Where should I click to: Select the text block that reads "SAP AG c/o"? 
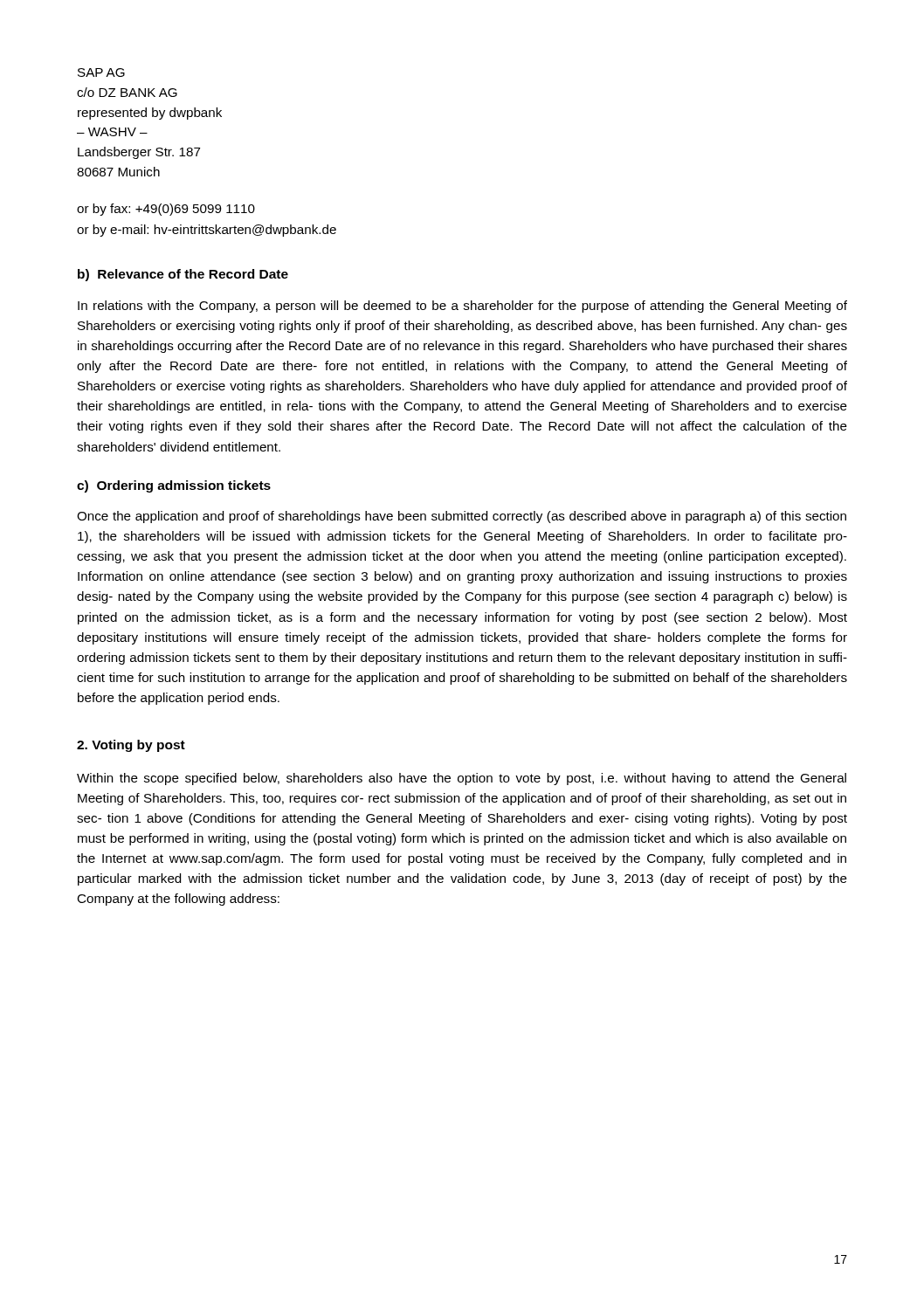click(150, 122)
